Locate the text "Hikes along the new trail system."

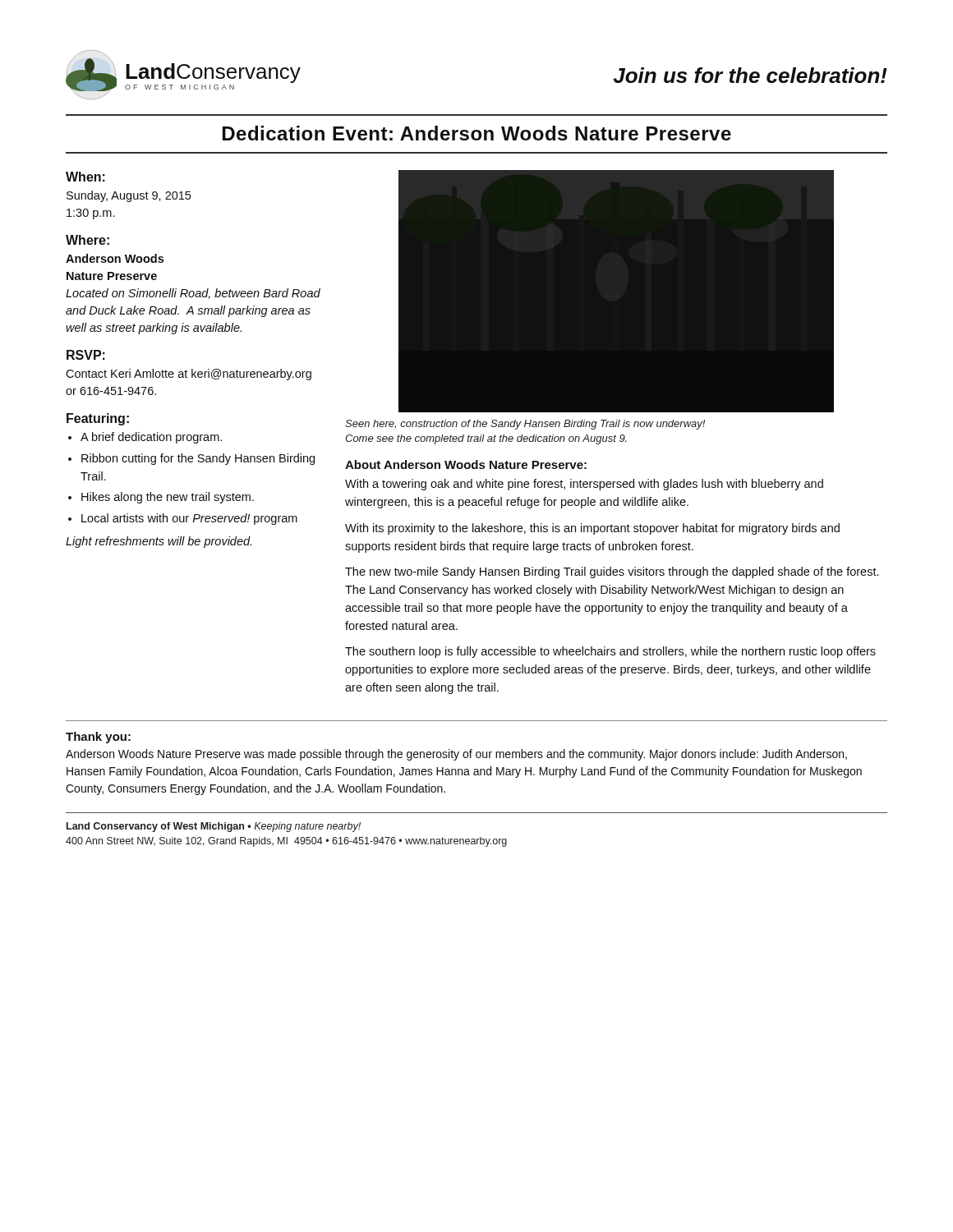[x=168, y=497]
